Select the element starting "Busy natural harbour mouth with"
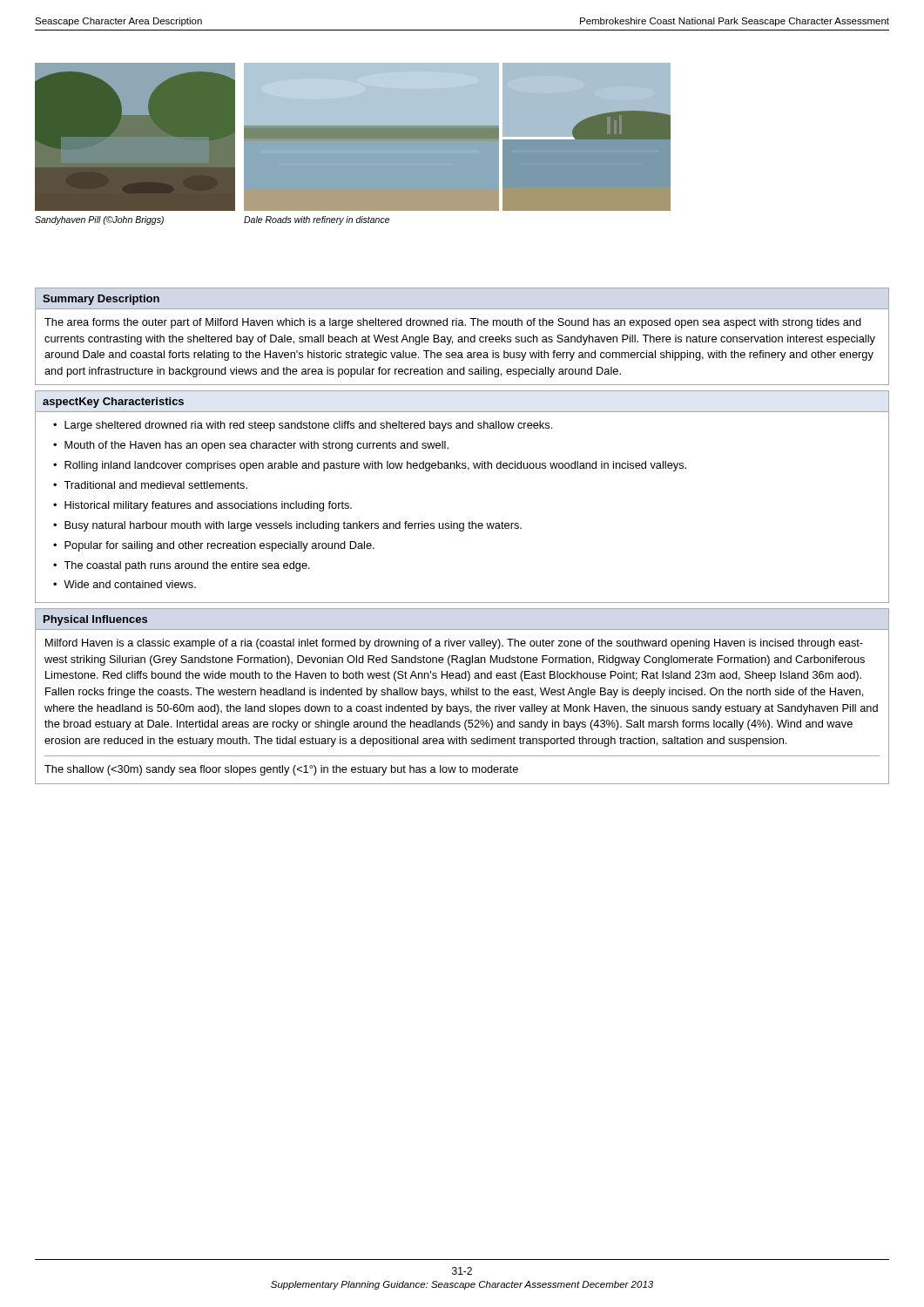924x1307 pixels. pyautogui.click(x=293, y=525)
